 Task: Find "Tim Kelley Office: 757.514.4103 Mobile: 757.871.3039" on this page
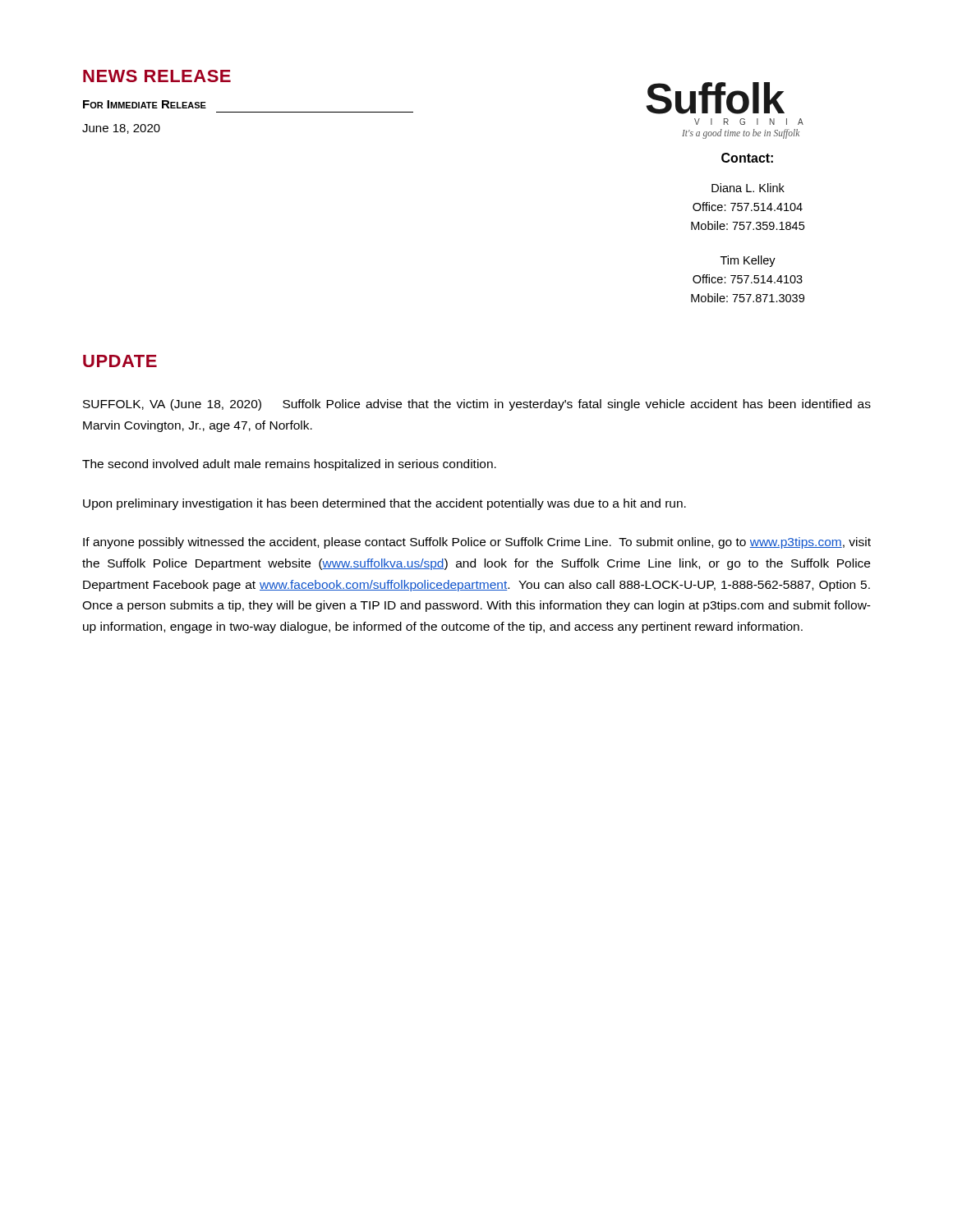748,279
